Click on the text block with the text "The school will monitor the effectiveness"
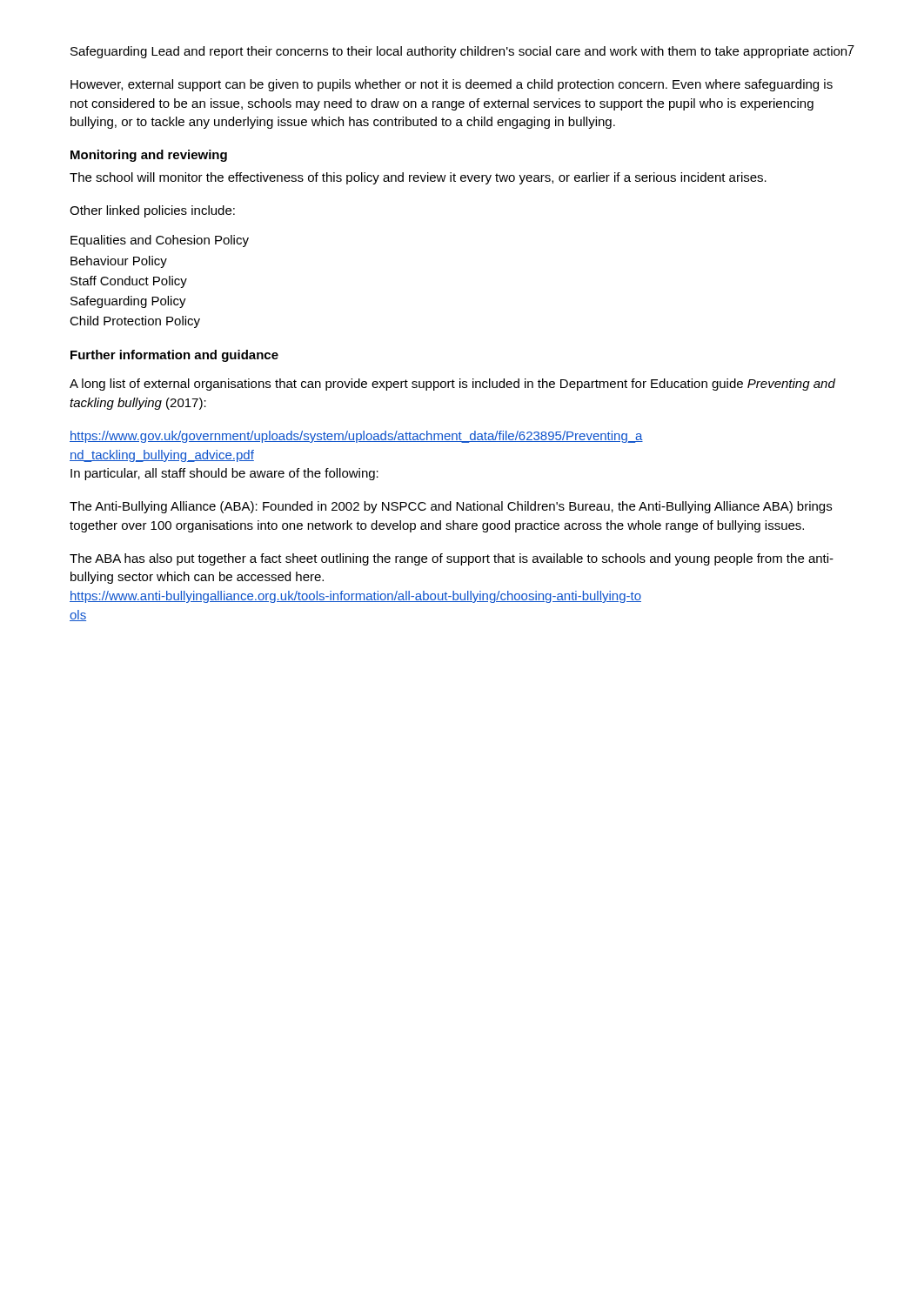Image resolution: width=924 pixels, height=1305 pixels. 418,177
